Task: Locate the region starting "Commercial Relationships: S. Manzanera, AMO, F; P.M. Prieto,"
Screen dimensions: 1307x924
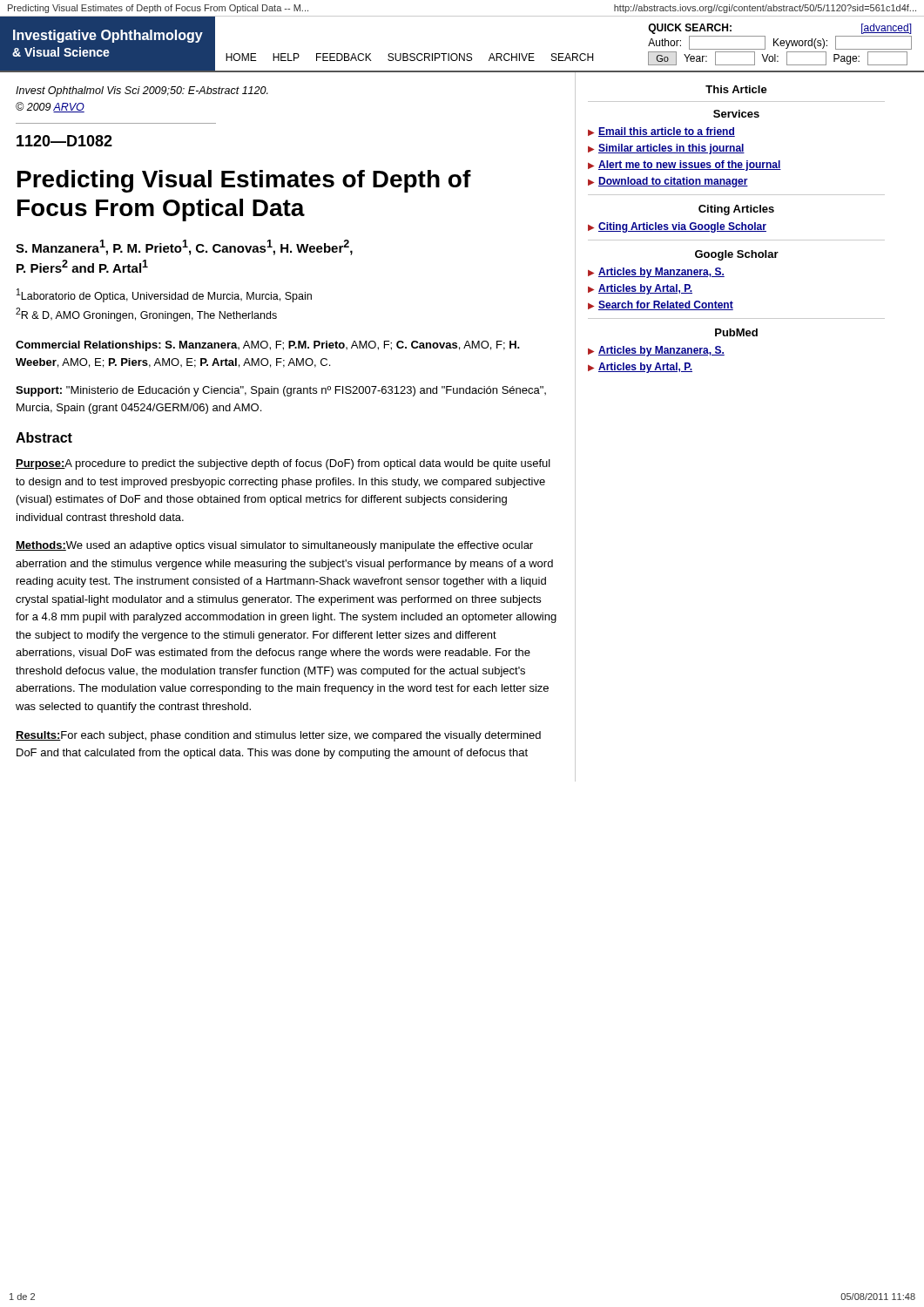Action: (268, 353)
